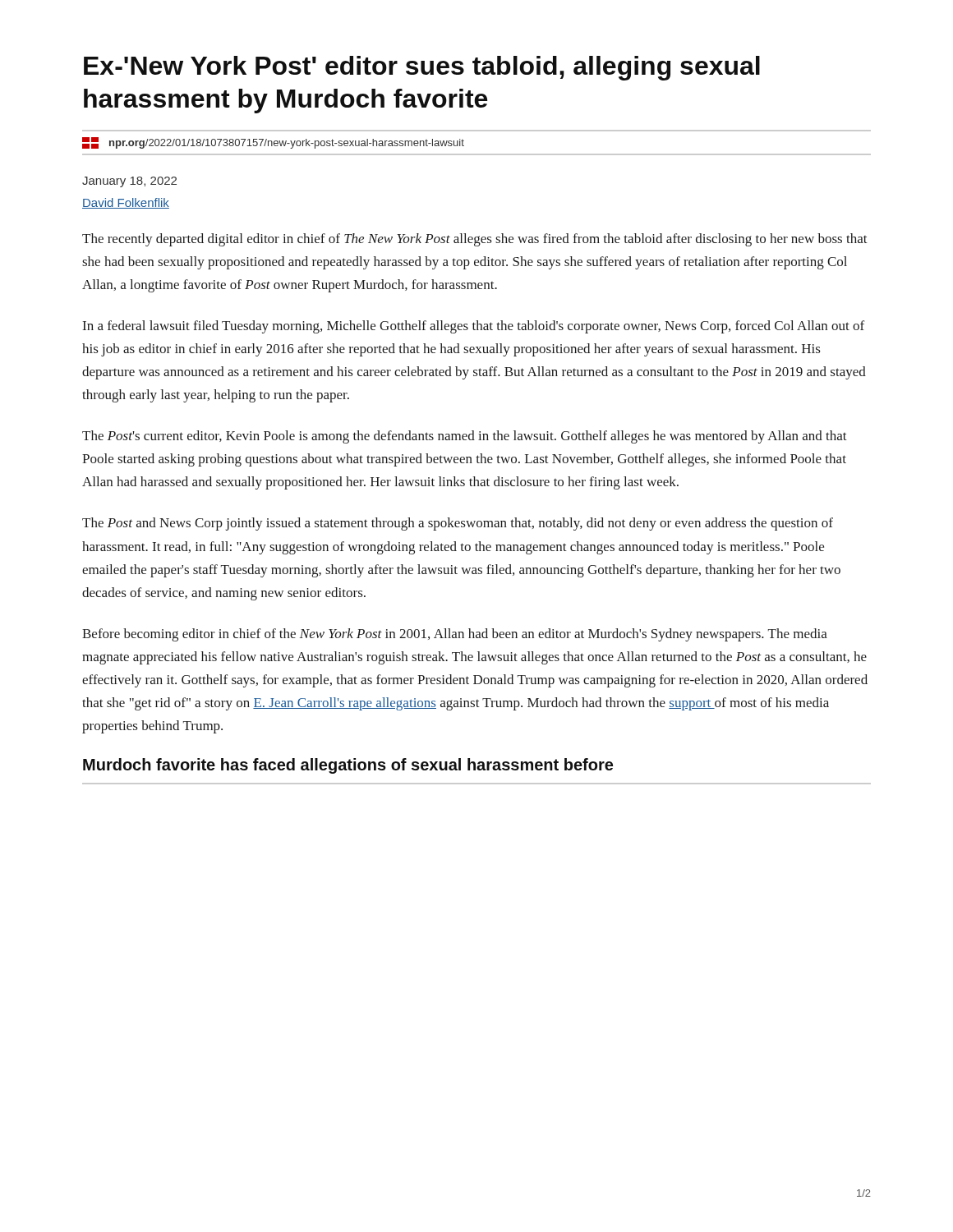Find the text containing "David Folkenflik"
Screen dimensions: 1232x953
[x=126, y=202]
